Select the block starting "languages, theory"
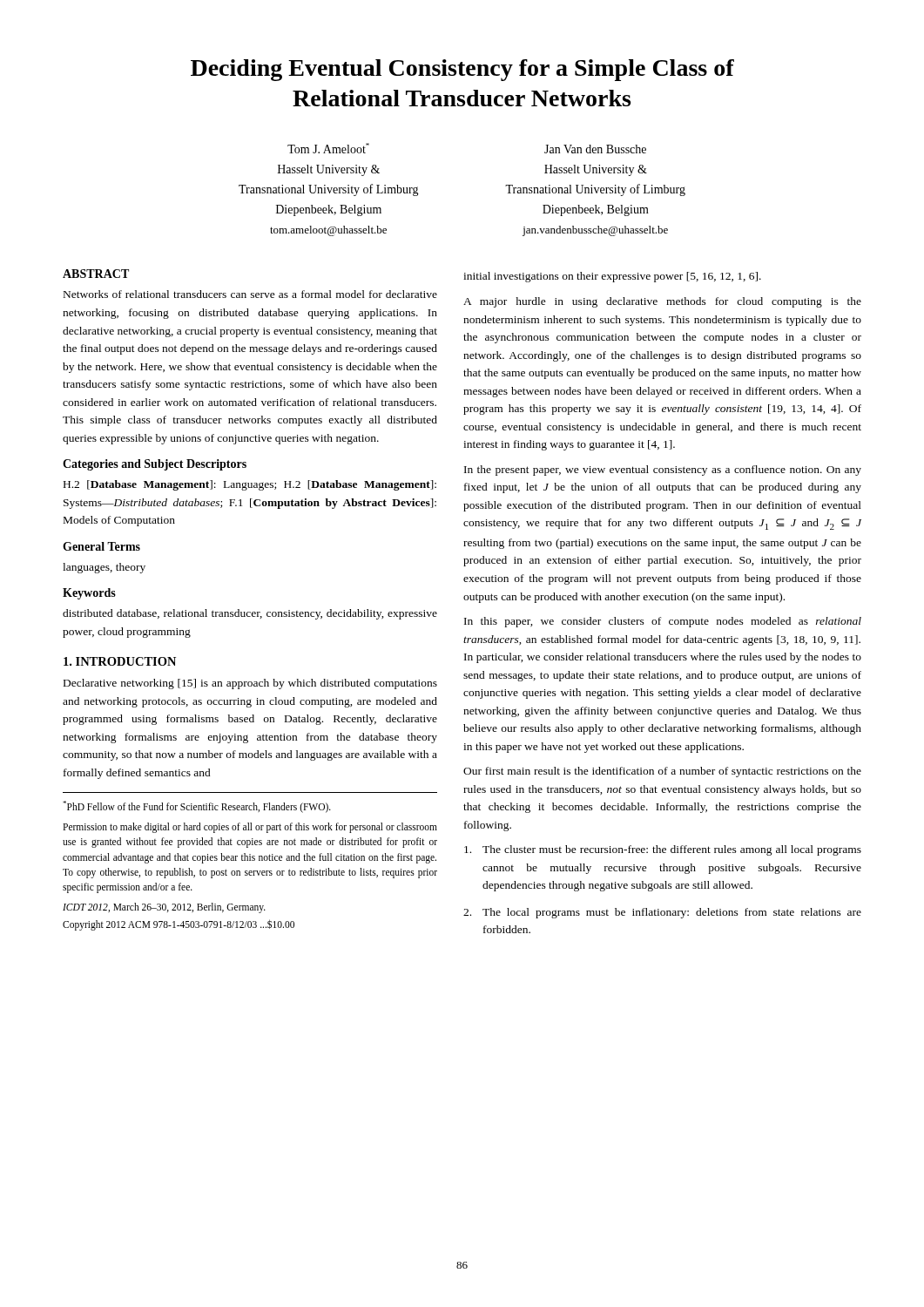Viewport: 924px width, 1307px height. pos(104,568)
